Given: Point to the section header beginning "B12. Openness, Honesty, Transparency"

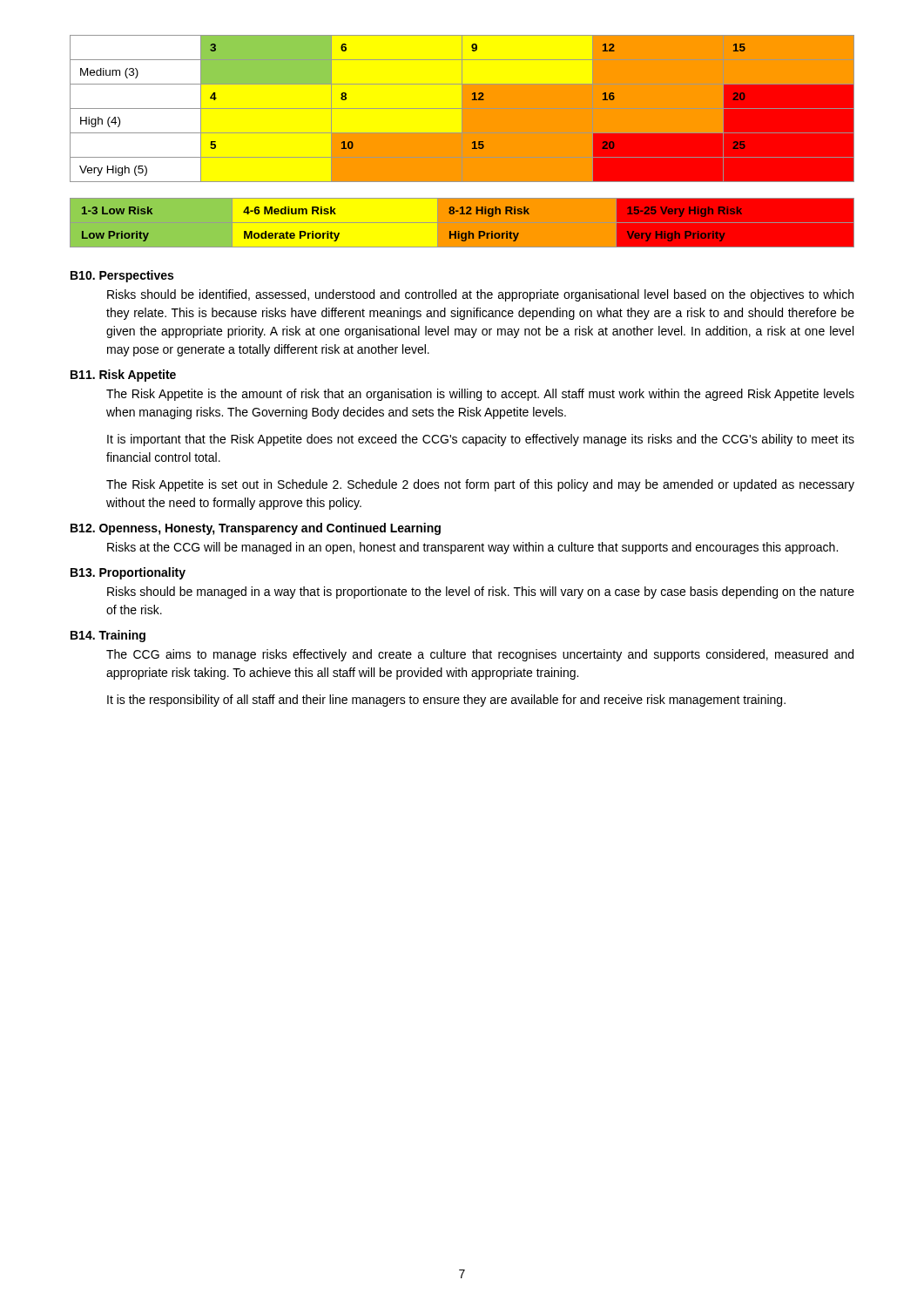Looking at the screenshot, I should coord(256,528).
